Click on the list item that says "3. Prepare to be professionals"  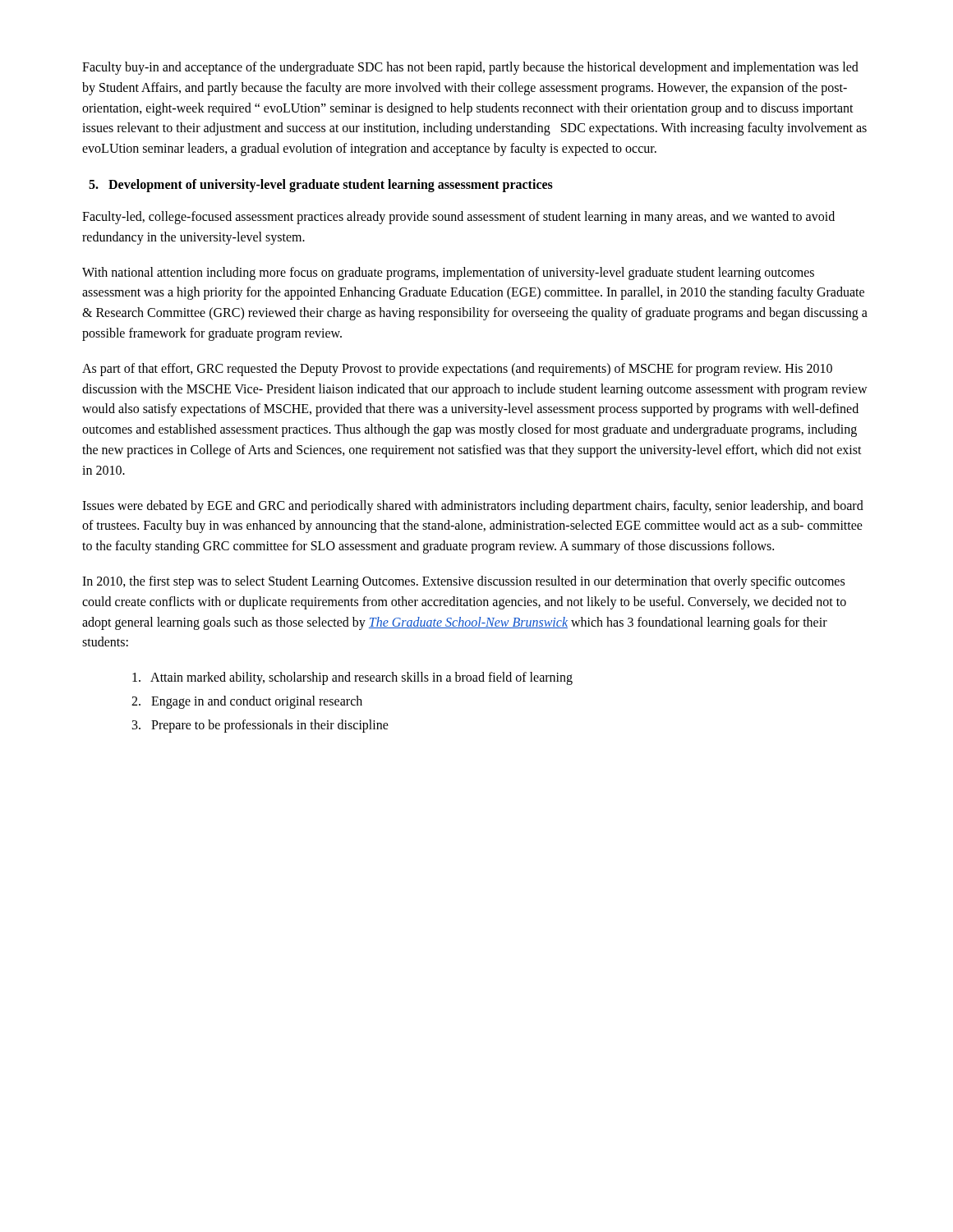(260, 725)
